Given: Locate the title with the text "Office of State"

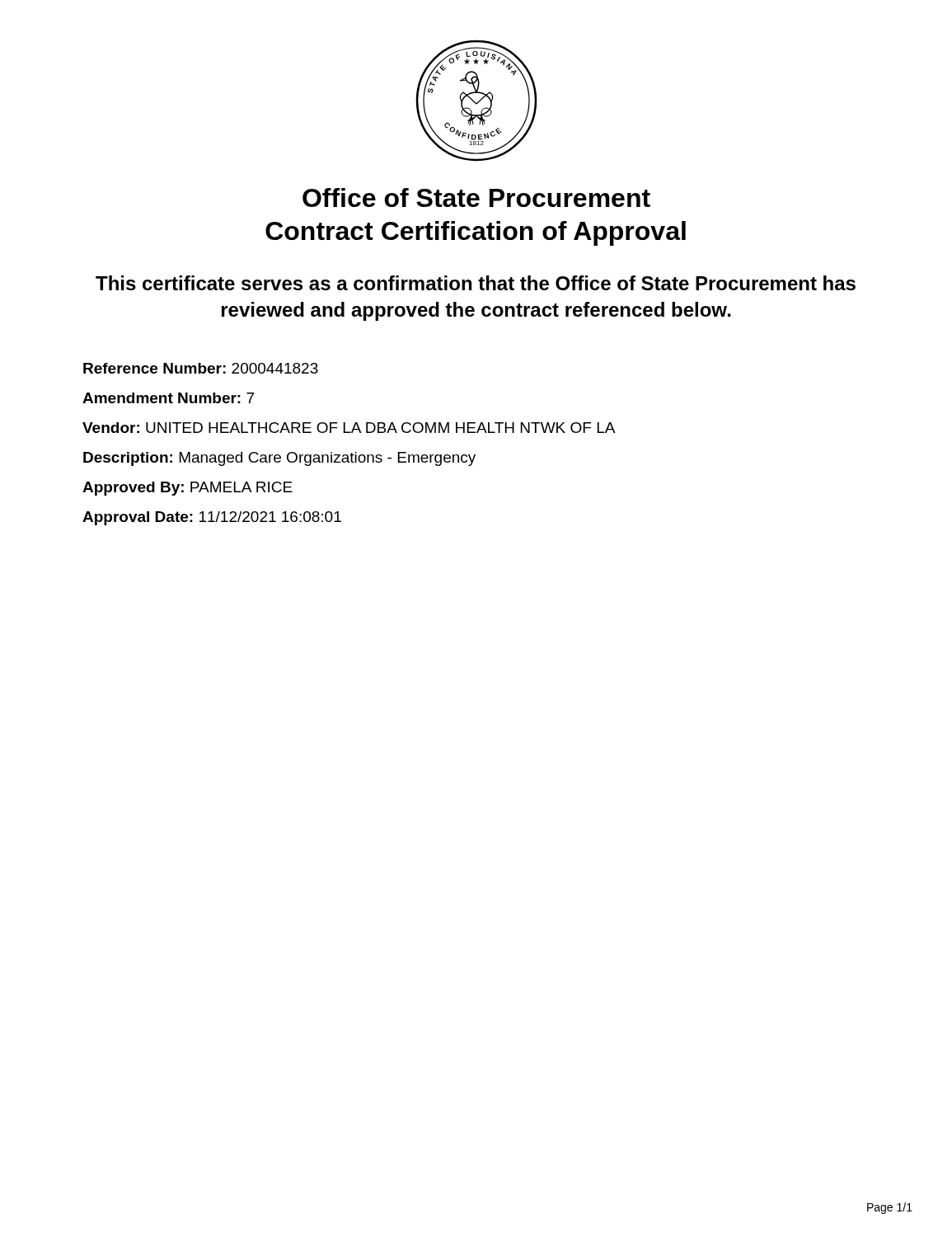Looking at the screenshot, I should point(476,214).
